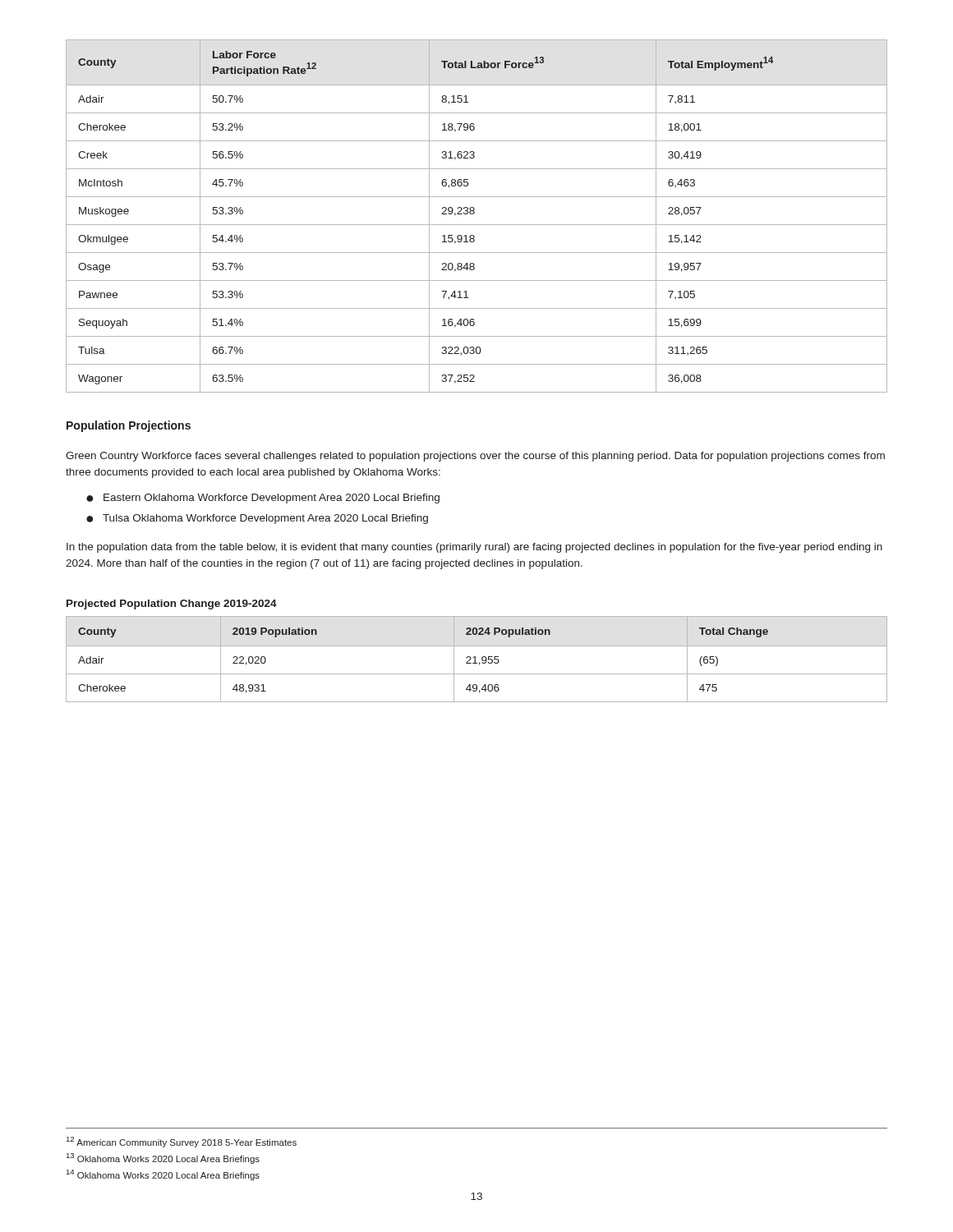953x1232 pixels.
Task: Locate the text "13 Oklahoma Works 2020 Local Area Briefings"
Action: [x=163, y=1157]
